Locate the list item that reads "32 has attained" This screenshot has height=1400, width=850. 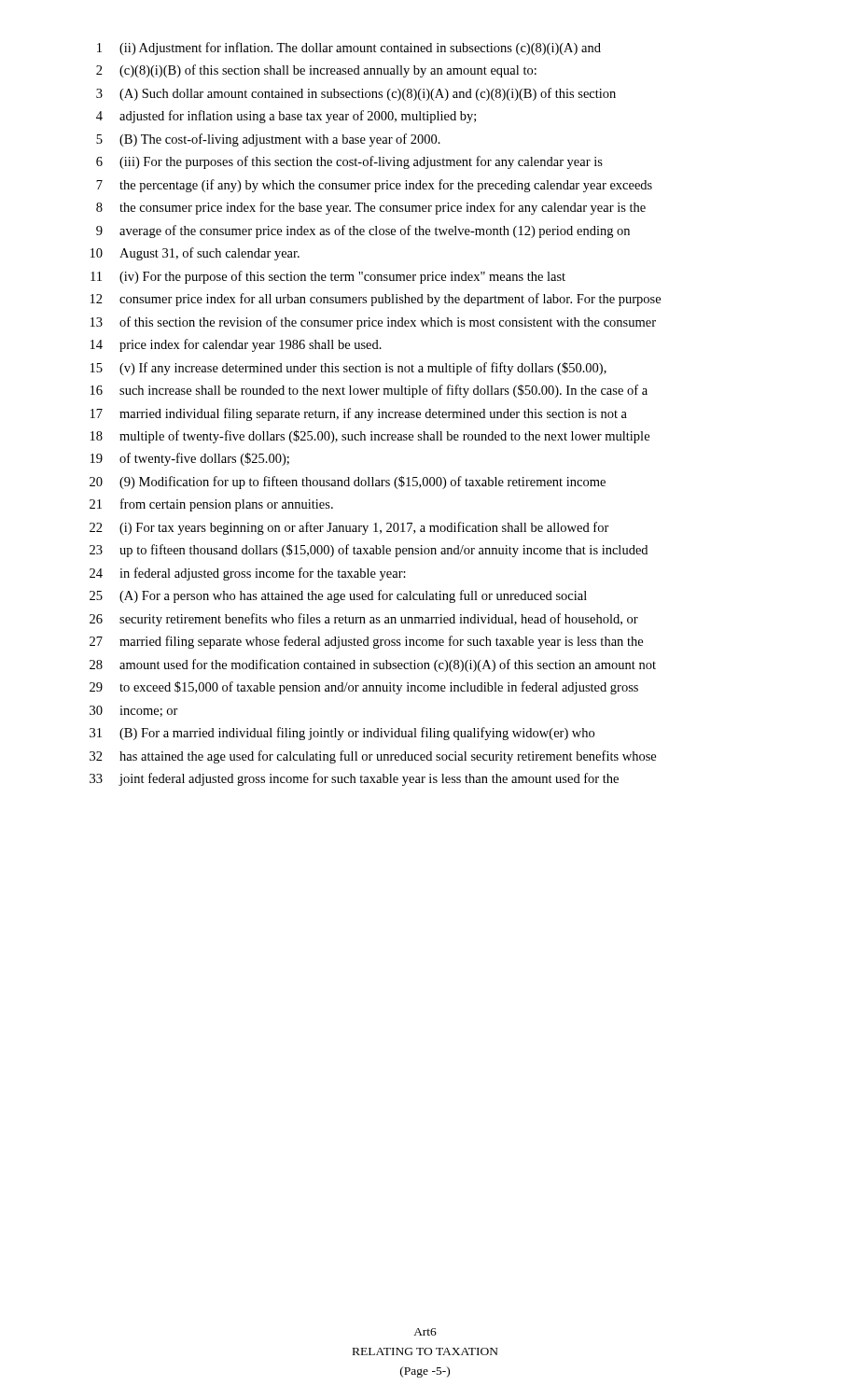tap(425, 756)
